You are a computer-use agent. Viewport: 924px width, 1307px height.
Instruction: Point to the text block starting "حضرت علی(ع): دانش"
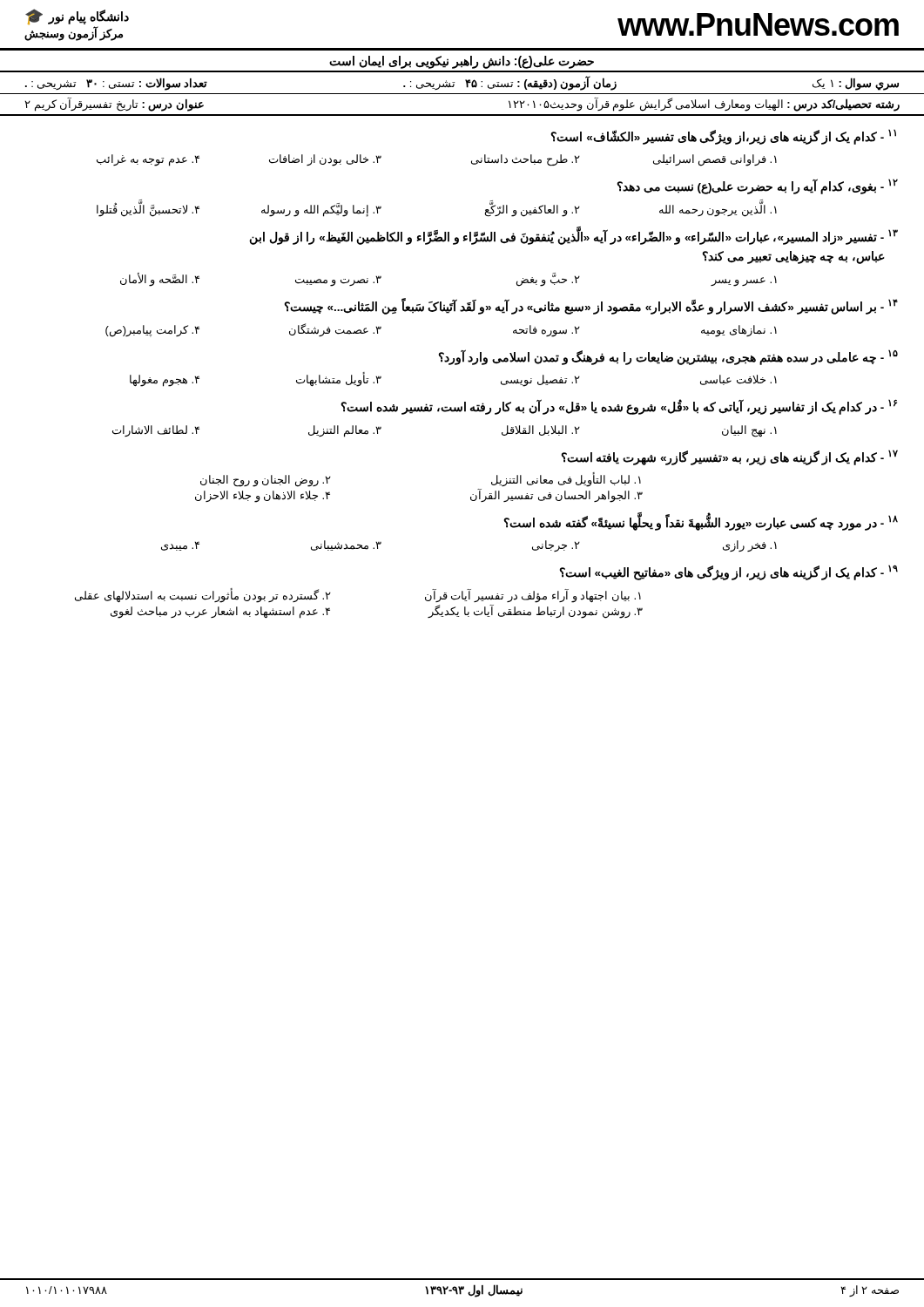[x=462, y=61]
